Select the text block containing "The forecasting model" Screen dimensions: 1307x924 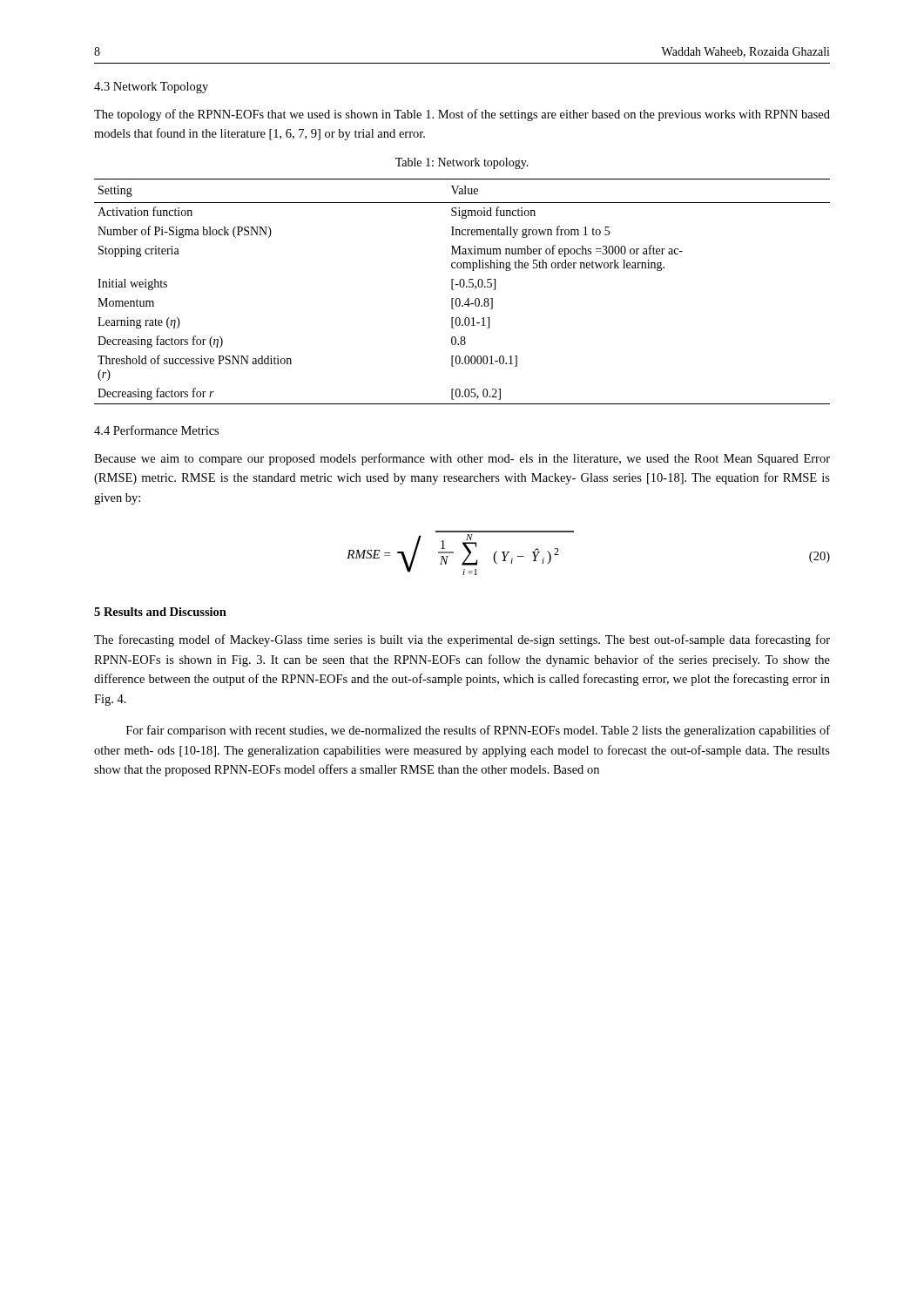click(462, 669)
